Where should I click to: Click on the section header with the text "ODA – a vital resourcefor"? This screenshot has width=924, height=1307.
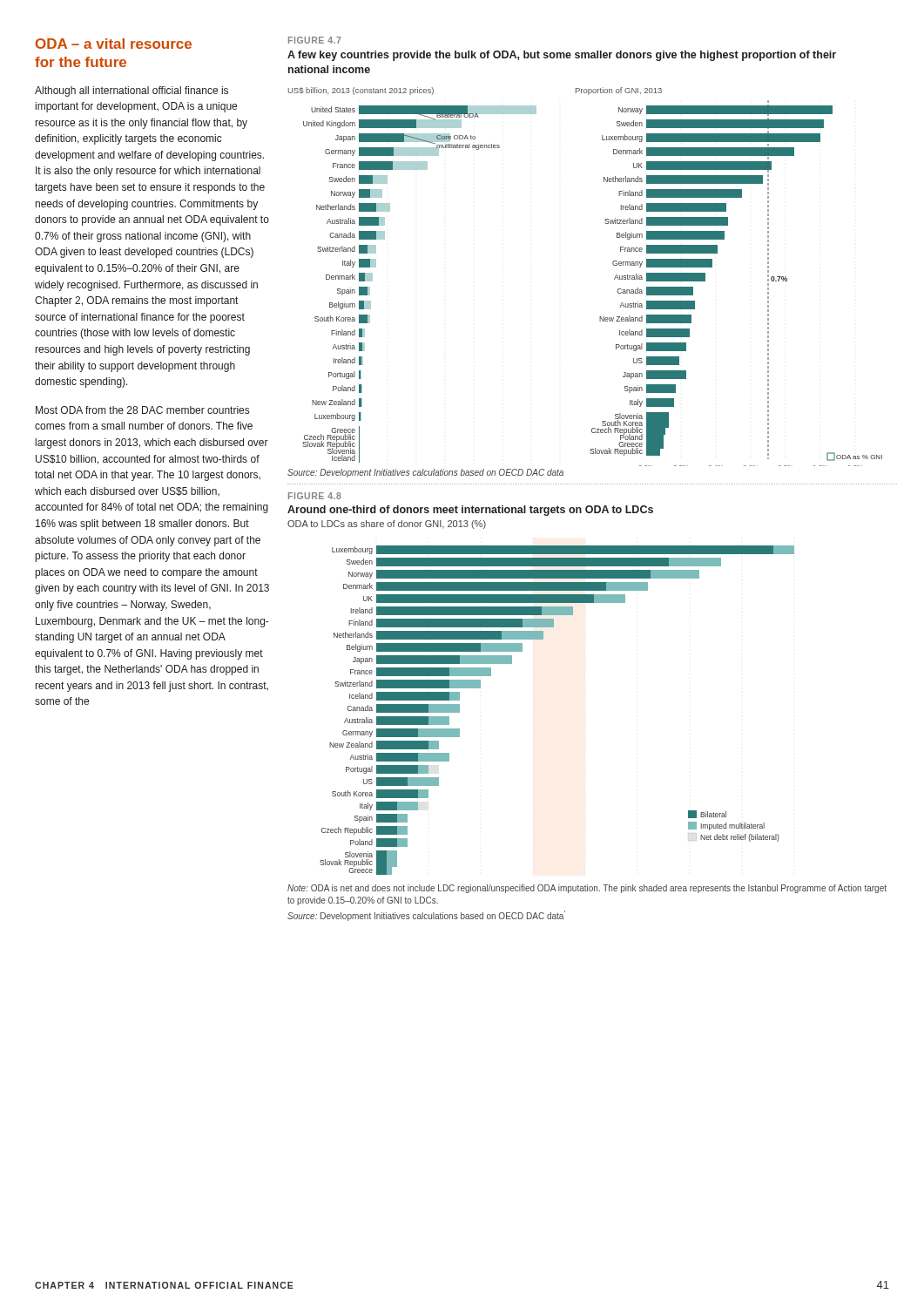[114, 53]
